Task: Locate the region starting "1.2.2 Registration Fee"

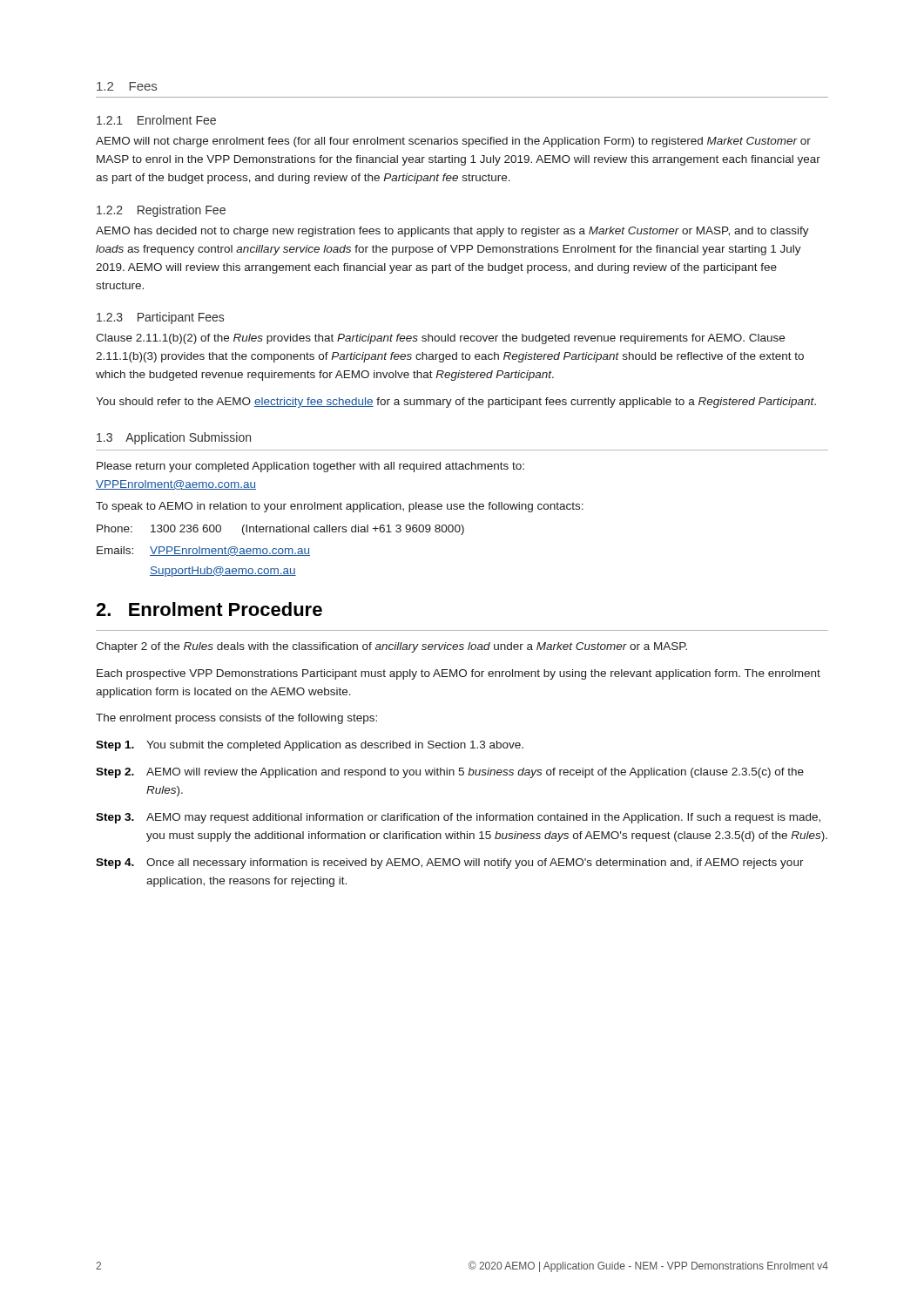Action: click(x=161, y=211)
